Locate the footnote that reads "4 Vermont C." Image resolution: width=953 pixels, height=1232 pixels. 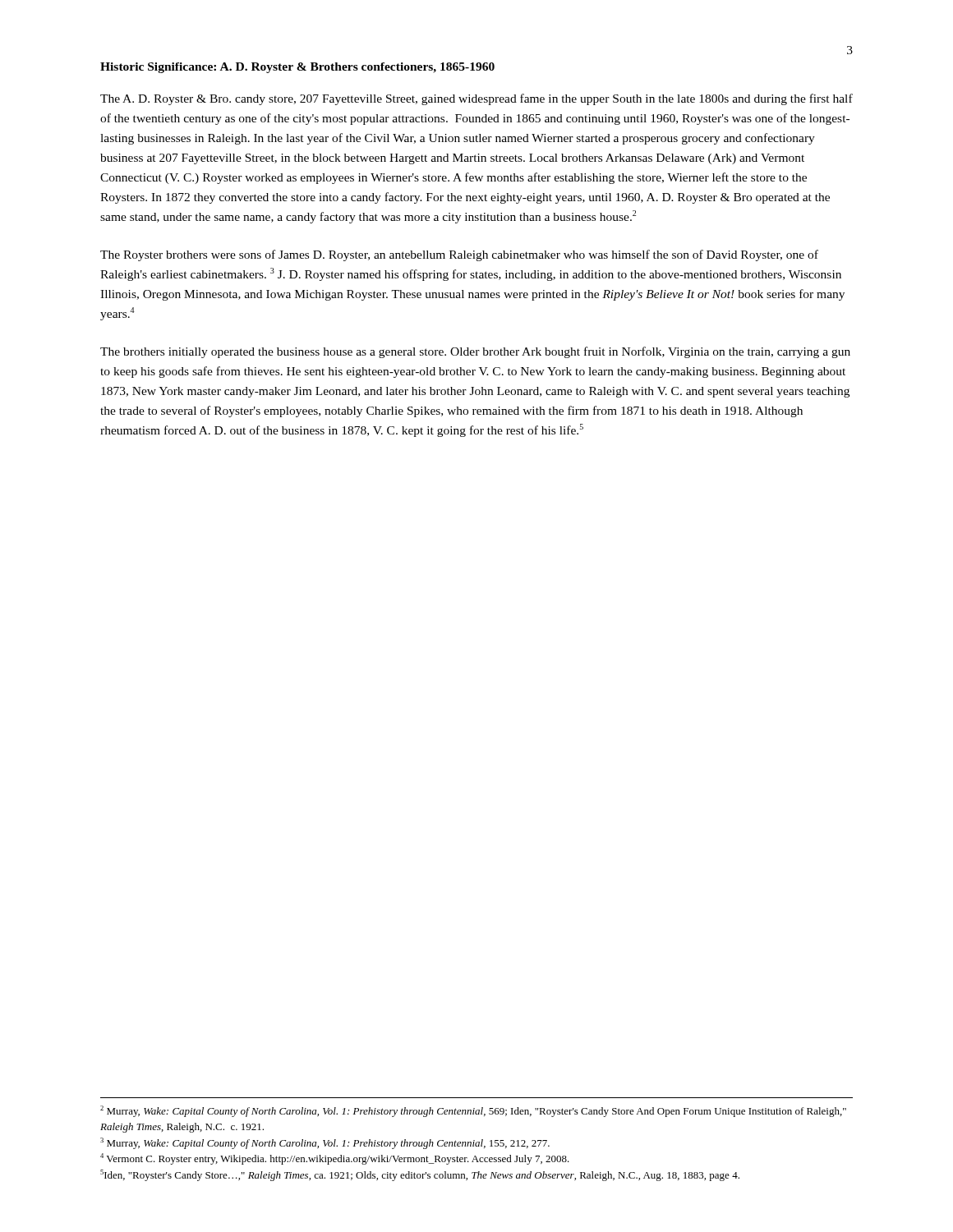point(335,1158)
